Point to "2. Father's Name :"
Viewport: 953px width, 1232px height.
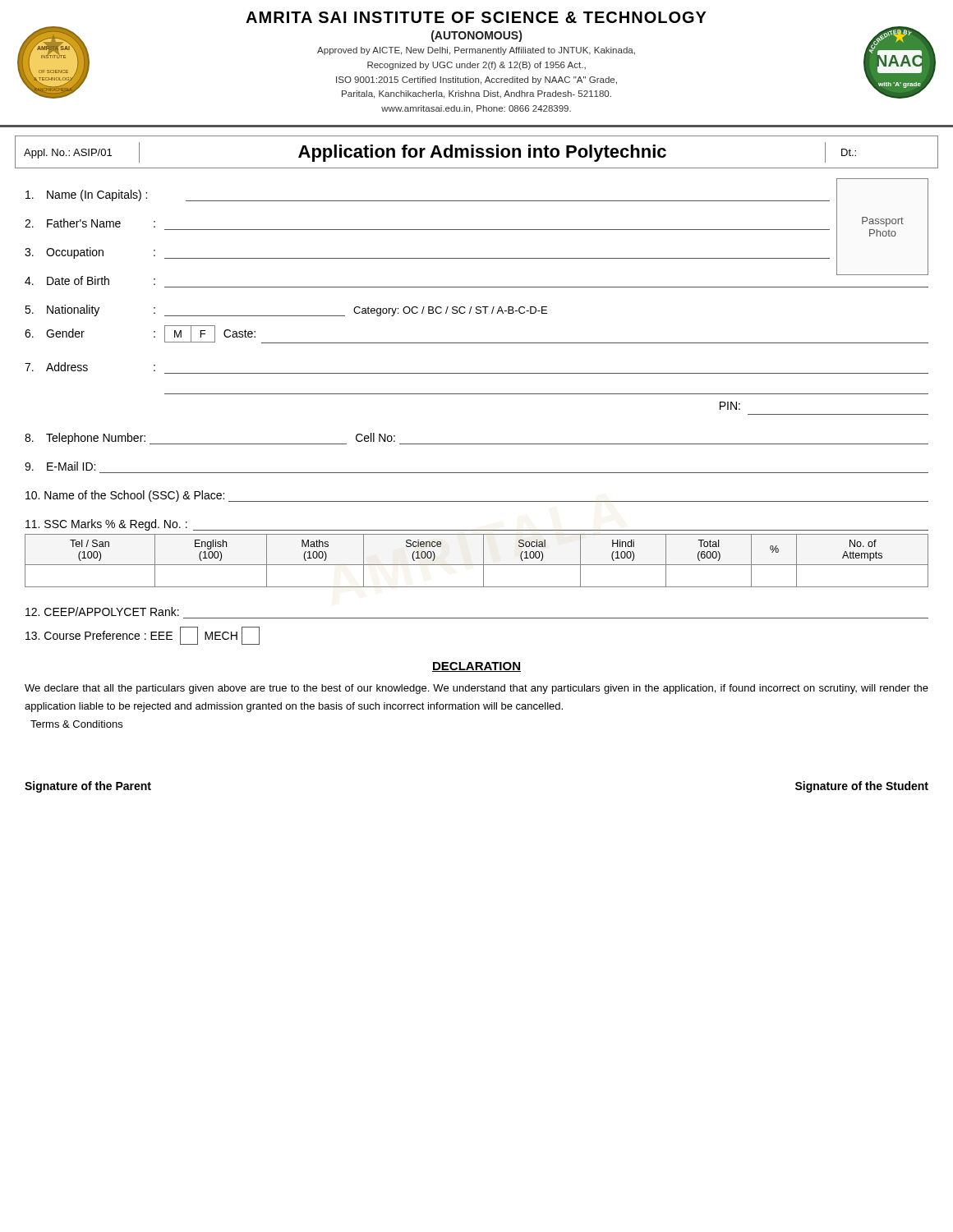click(x=427, y=221)
